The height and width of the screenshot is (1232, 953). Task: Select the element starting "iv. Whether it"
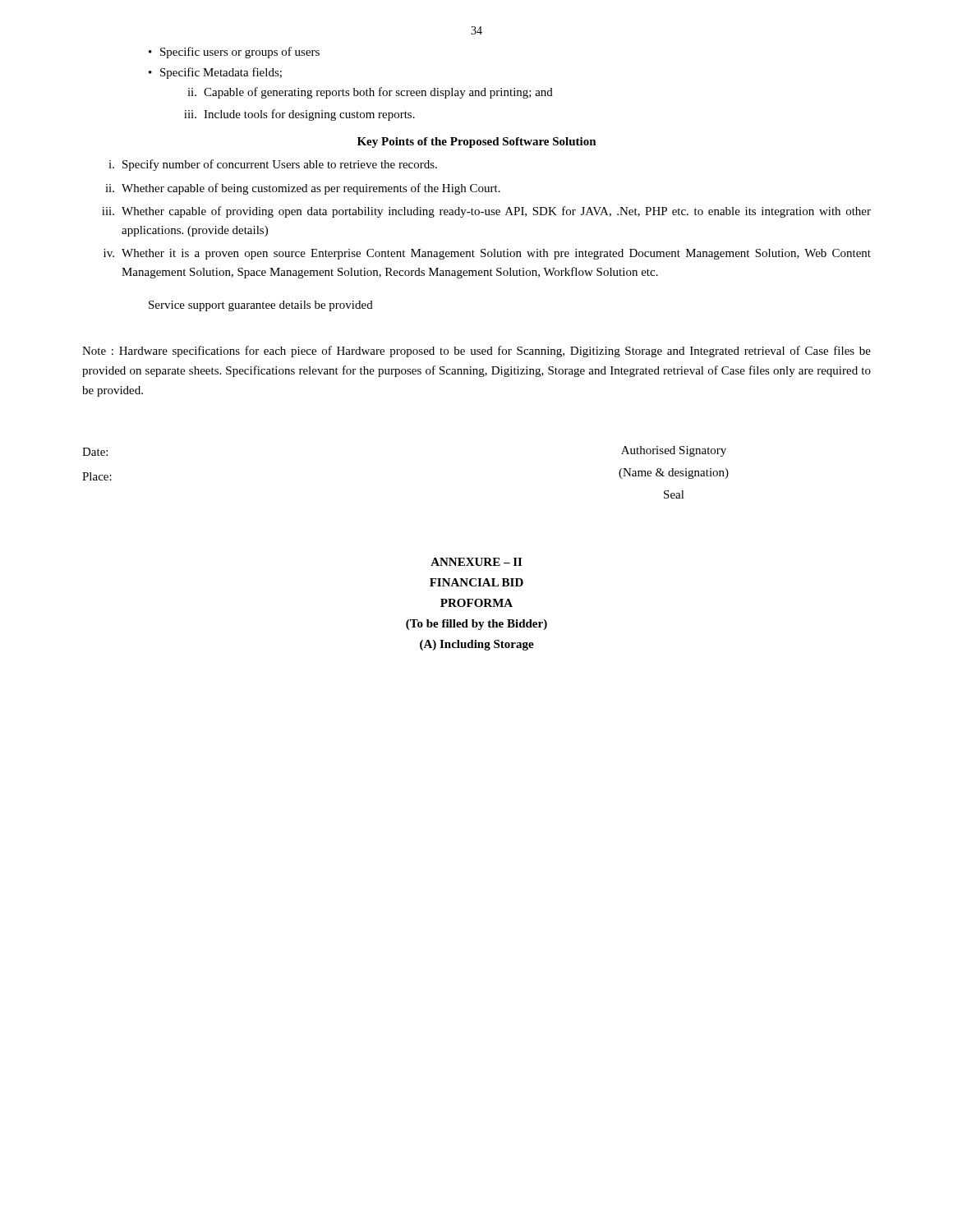point(476,262)
